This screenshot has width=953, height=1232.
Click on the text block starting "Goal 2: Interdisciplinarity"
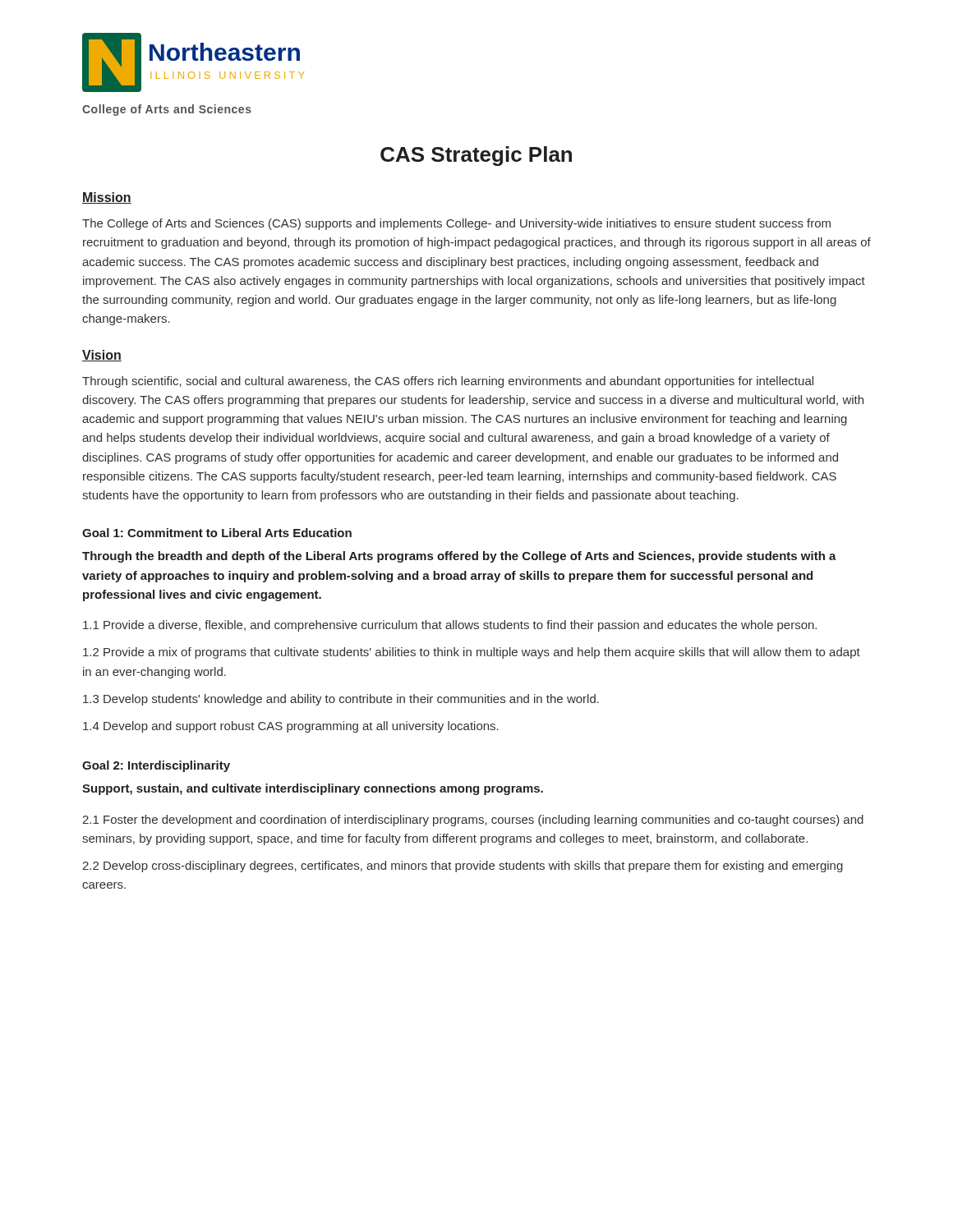[156, 765]
